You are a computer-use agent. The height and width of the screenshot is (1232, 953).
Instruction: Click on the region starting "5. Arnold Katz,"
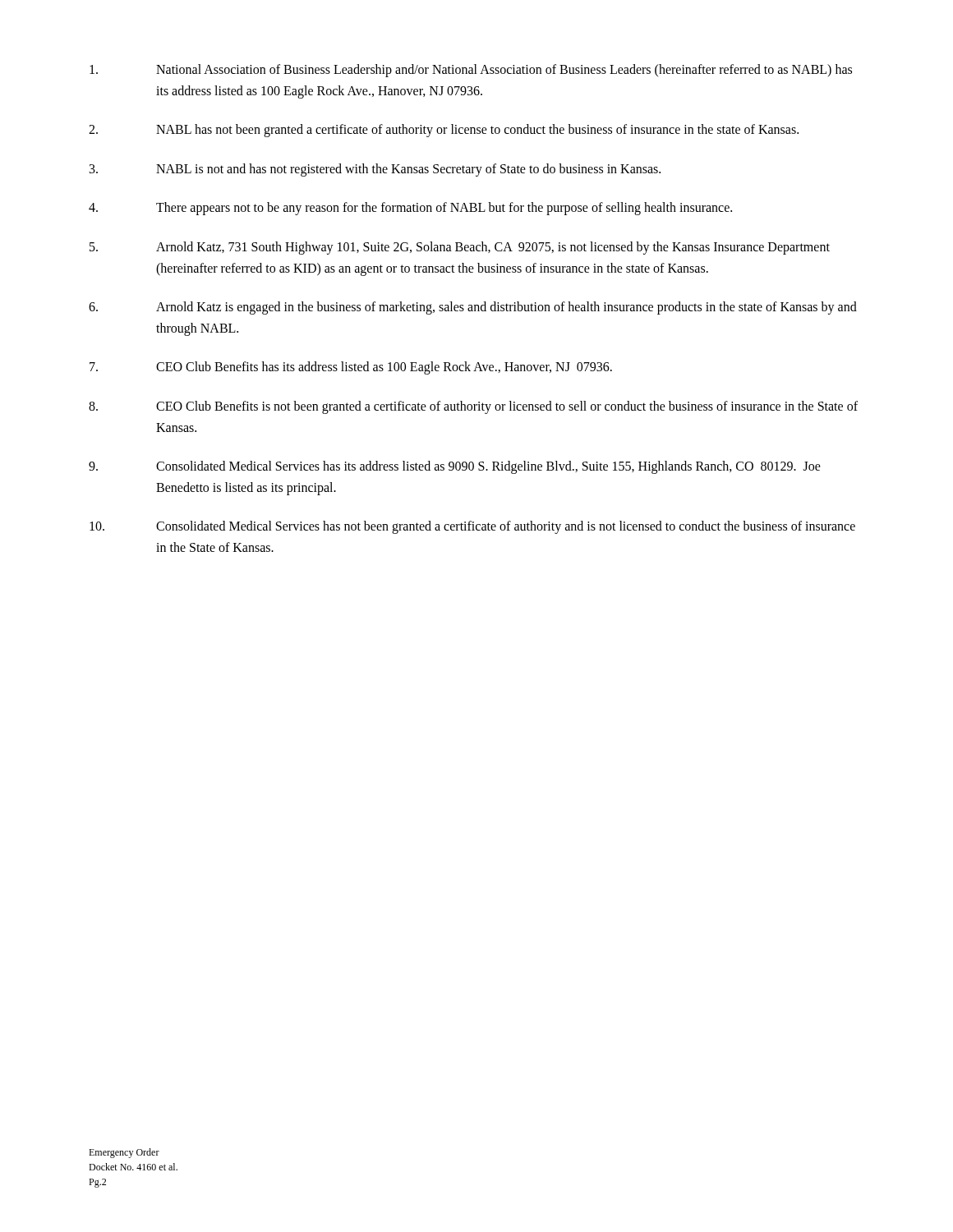[x=476, y=258]
